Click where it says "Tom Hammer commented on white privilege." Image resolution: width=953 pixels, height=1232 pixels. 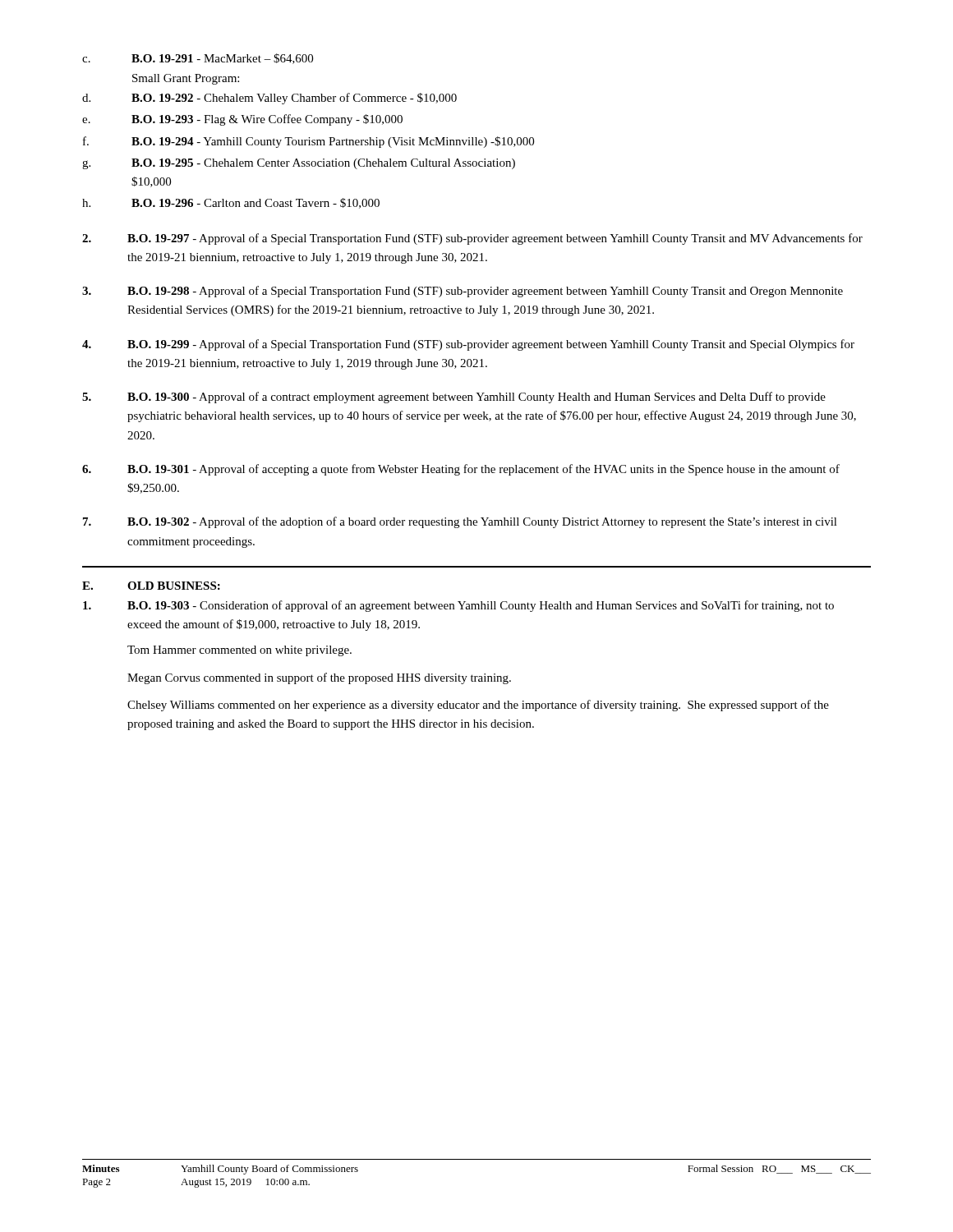240,650
